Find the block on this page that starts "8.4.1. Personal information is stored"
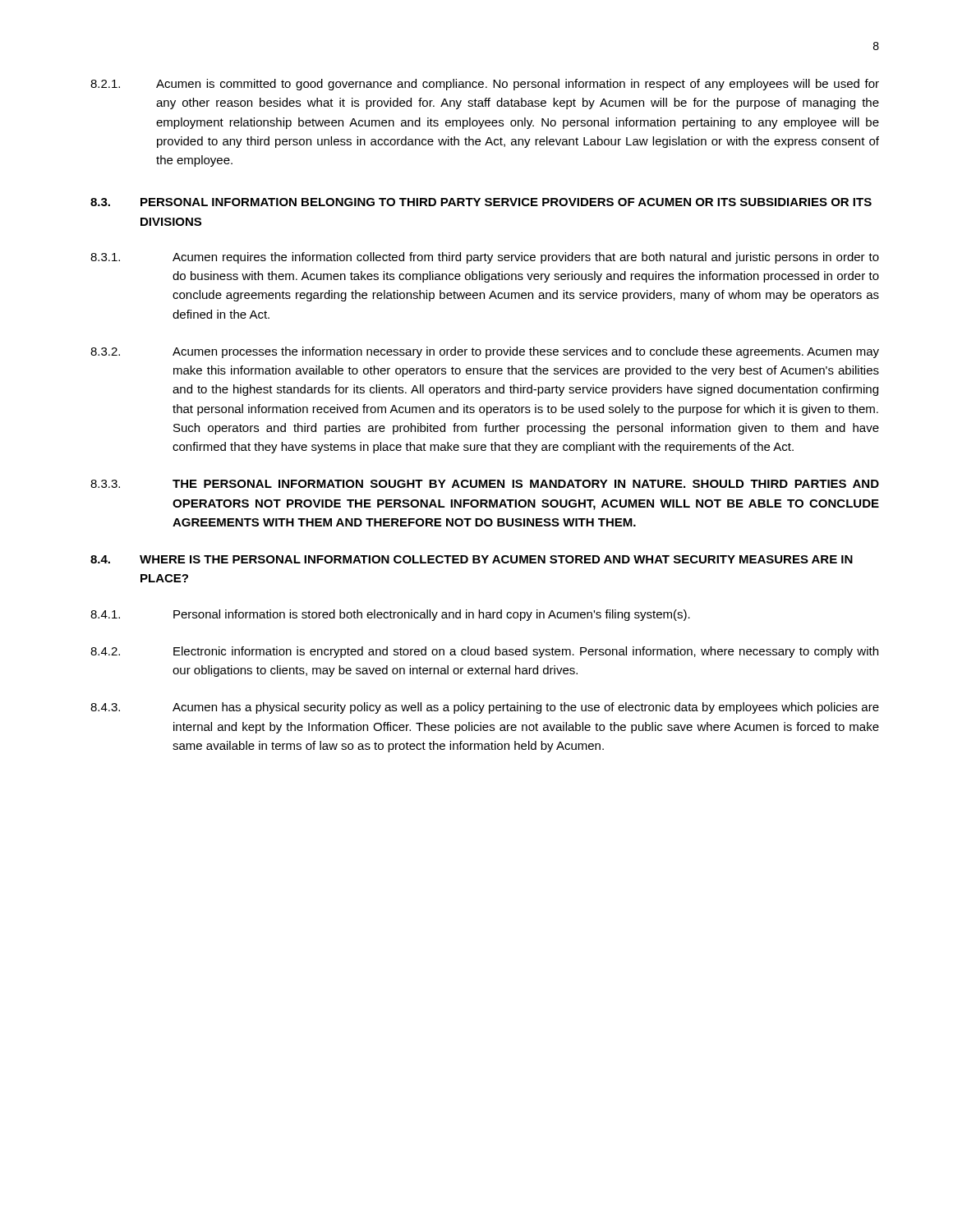Image resolution: width=953 pixels, height=1232 pixels. pyautogui.click(x=485, y=614)
